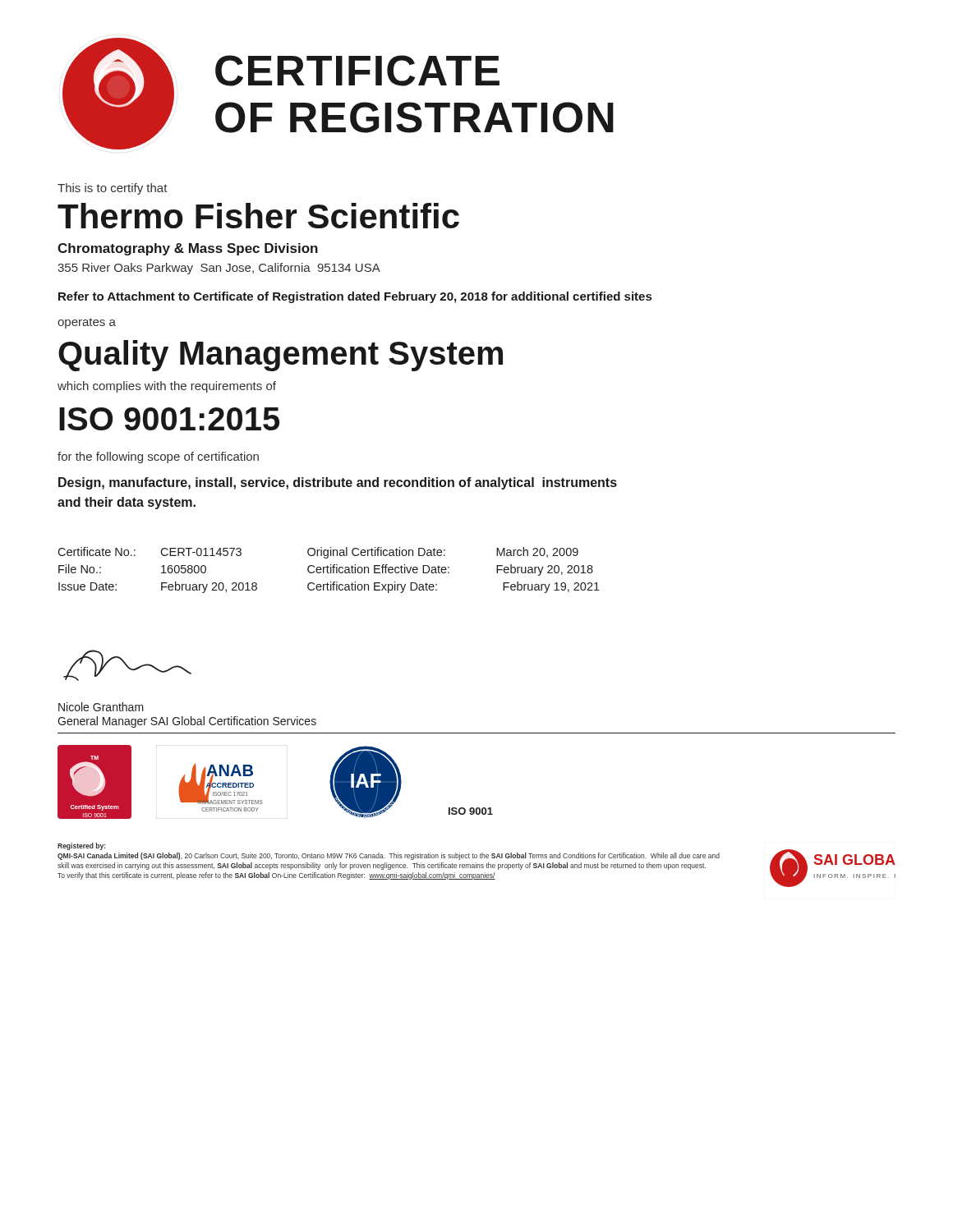
Task: Click on the section header containing "Quality Management System"
Action: 281,353
